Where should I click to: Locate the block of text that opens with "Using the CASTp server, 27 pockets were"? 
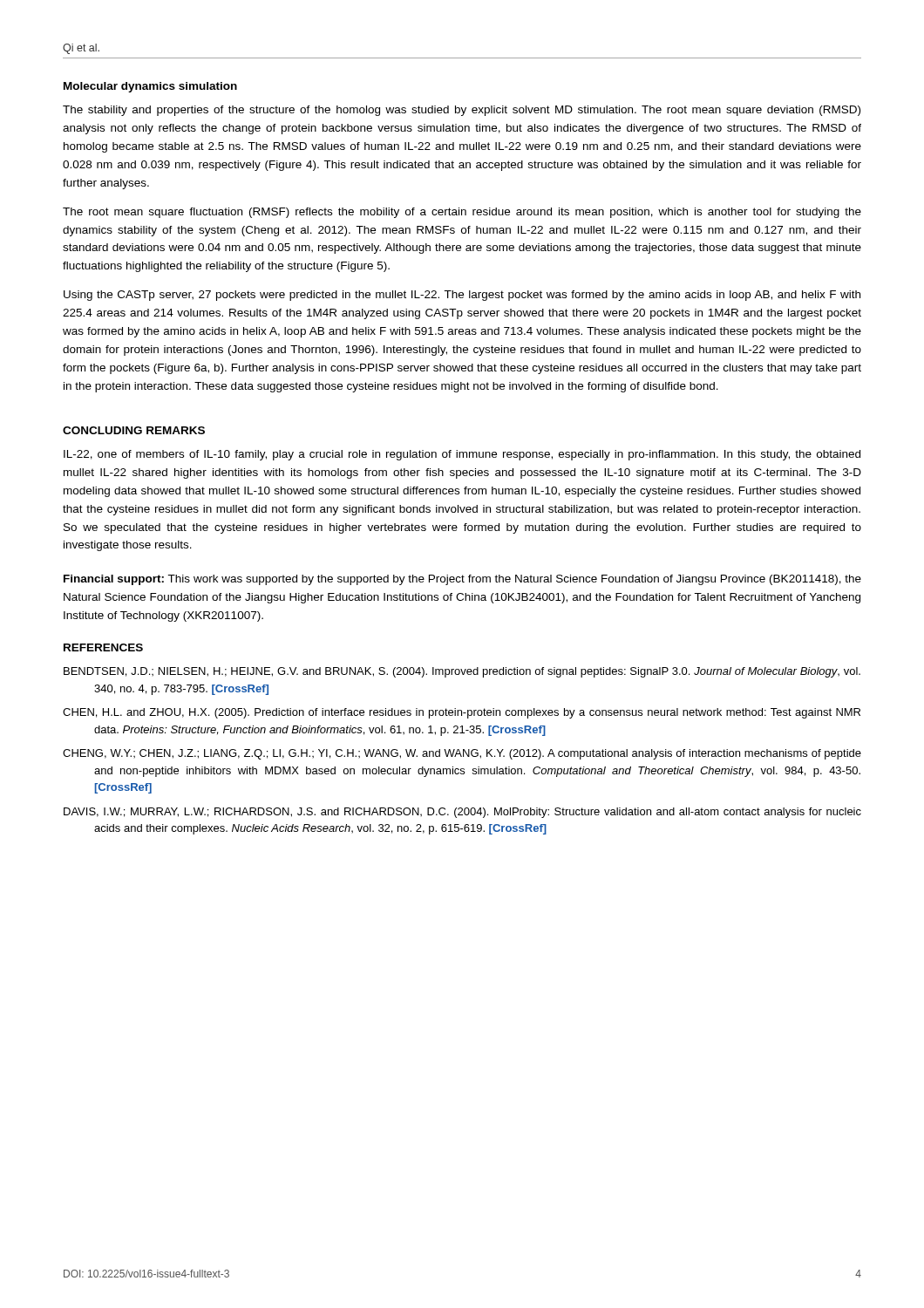click(x=462, y=340)
